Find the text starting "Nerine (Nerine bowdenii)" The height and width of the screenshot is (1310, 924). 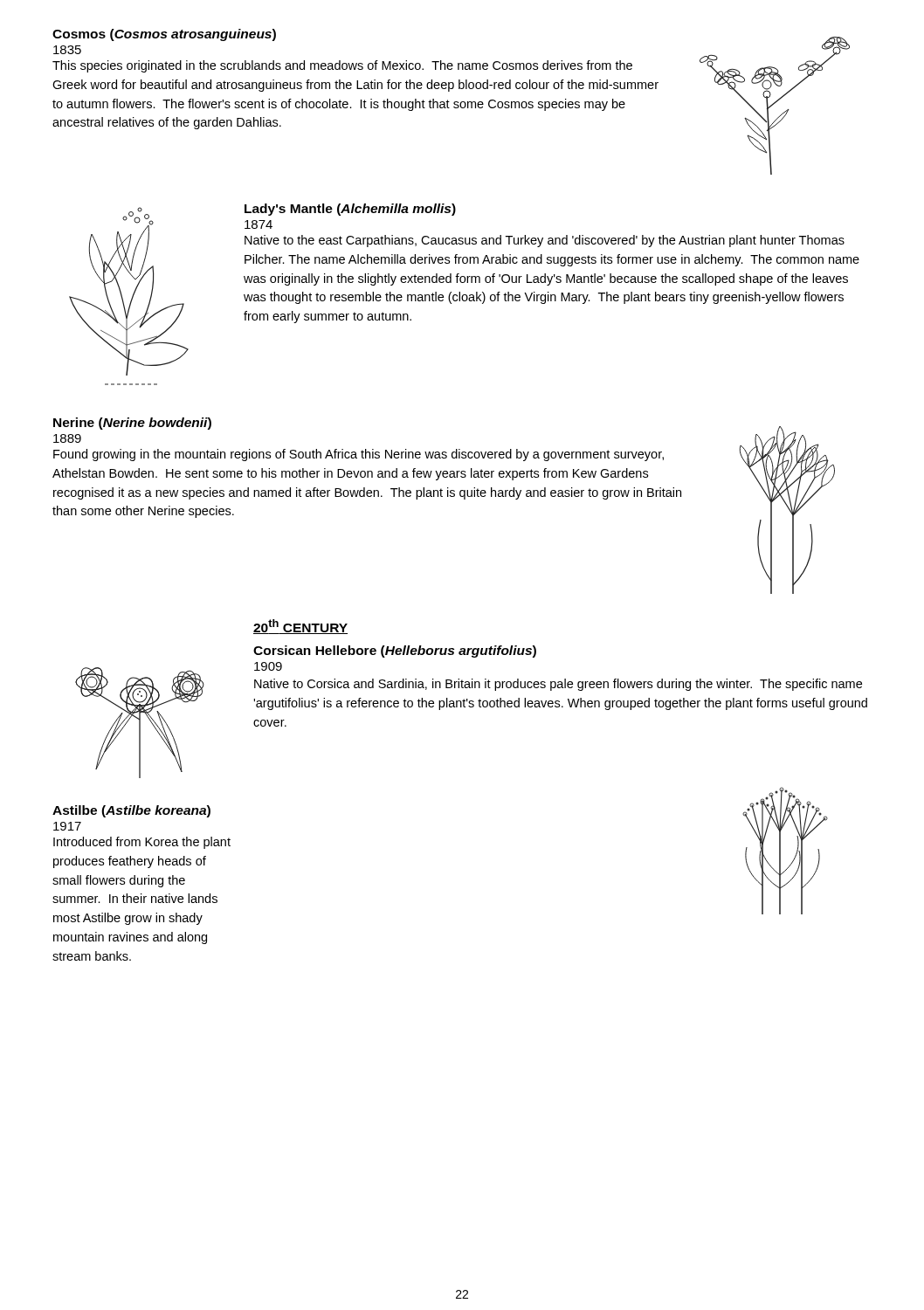(132, 430)
